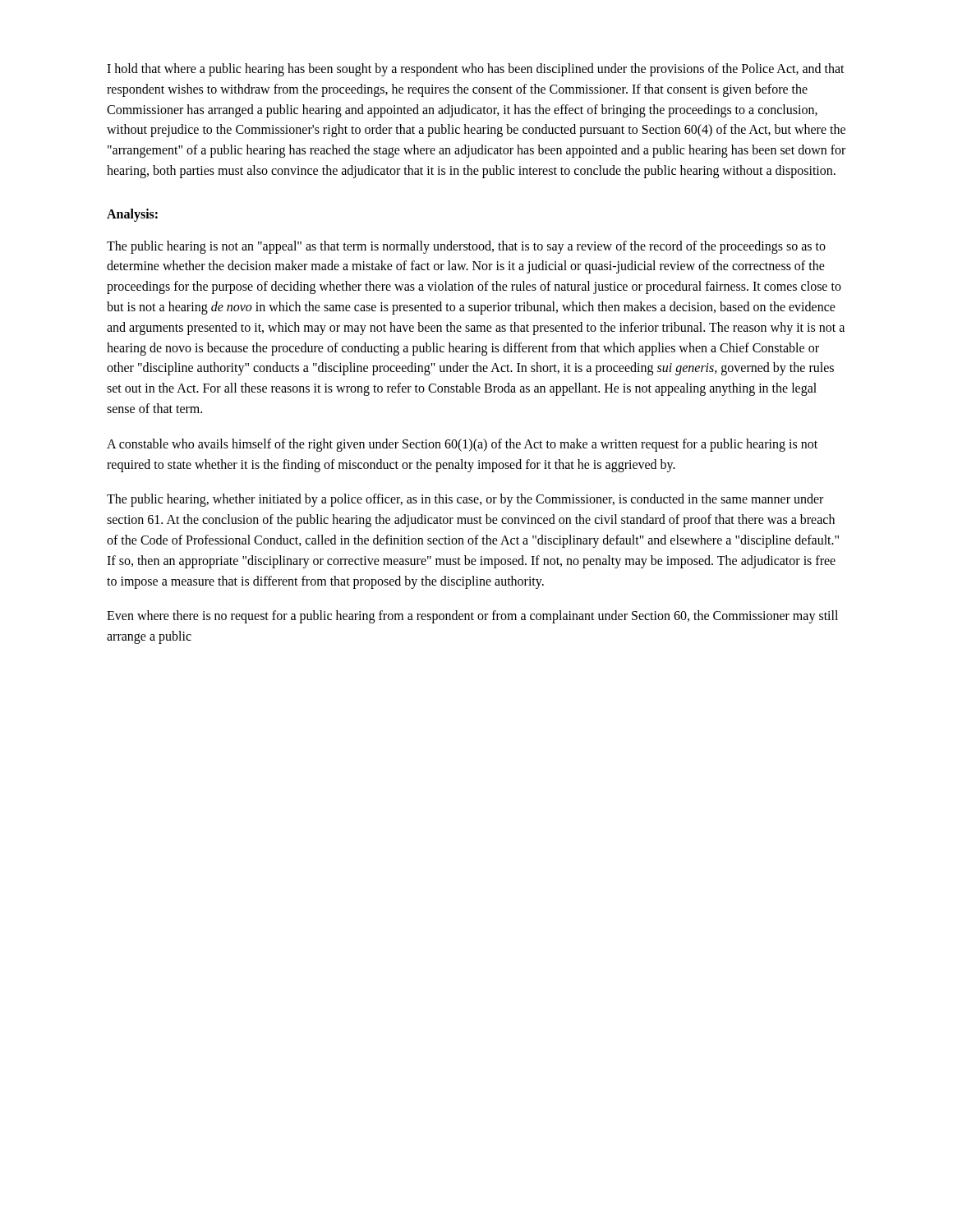Select the text block that says "The public hearing is"
Viewport: 953px width, 1232px height.
click(476, 327)
